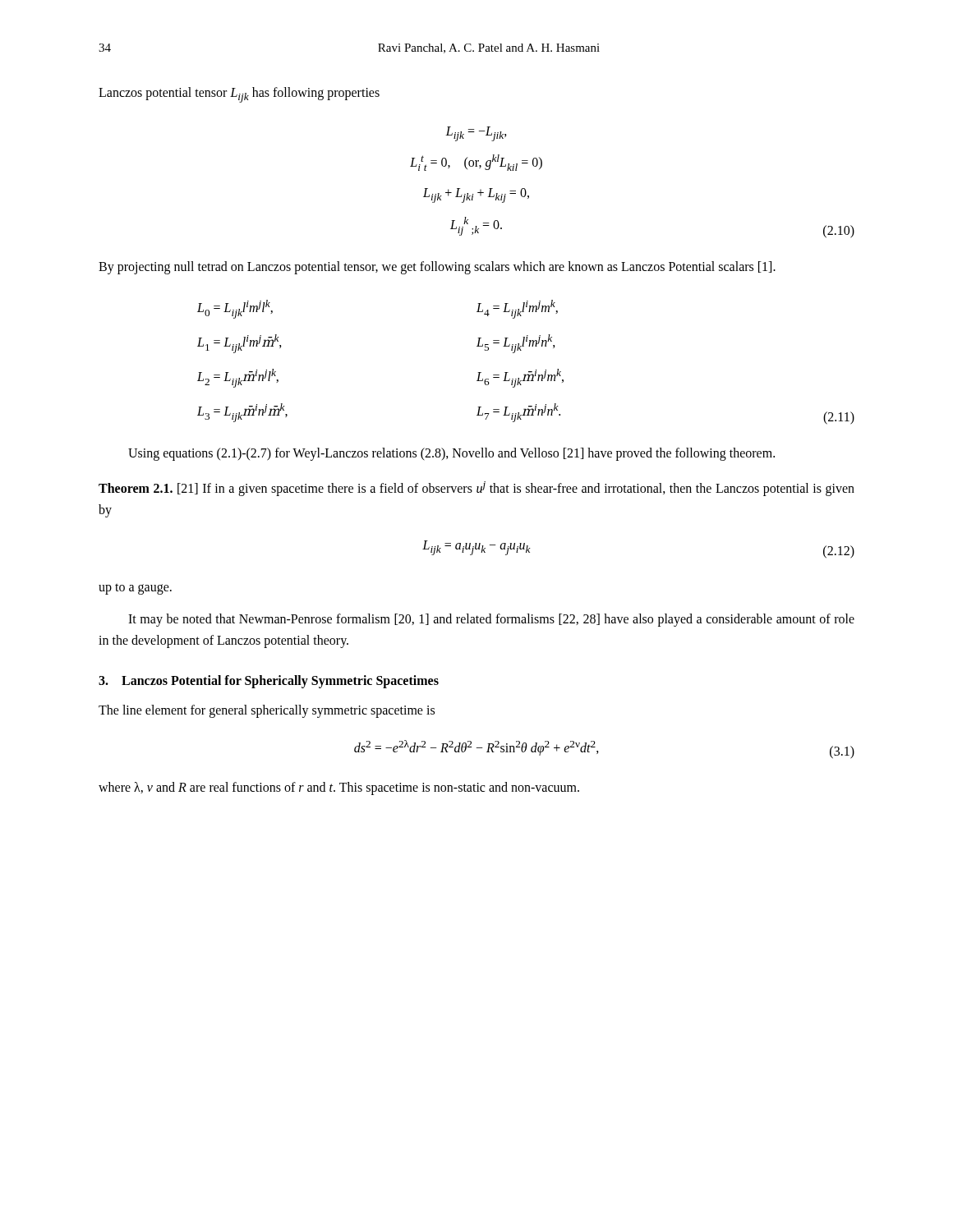
Task: Click on the formula with the text "ds2 = −e2λdr2"
Action: tap(476, 747)
